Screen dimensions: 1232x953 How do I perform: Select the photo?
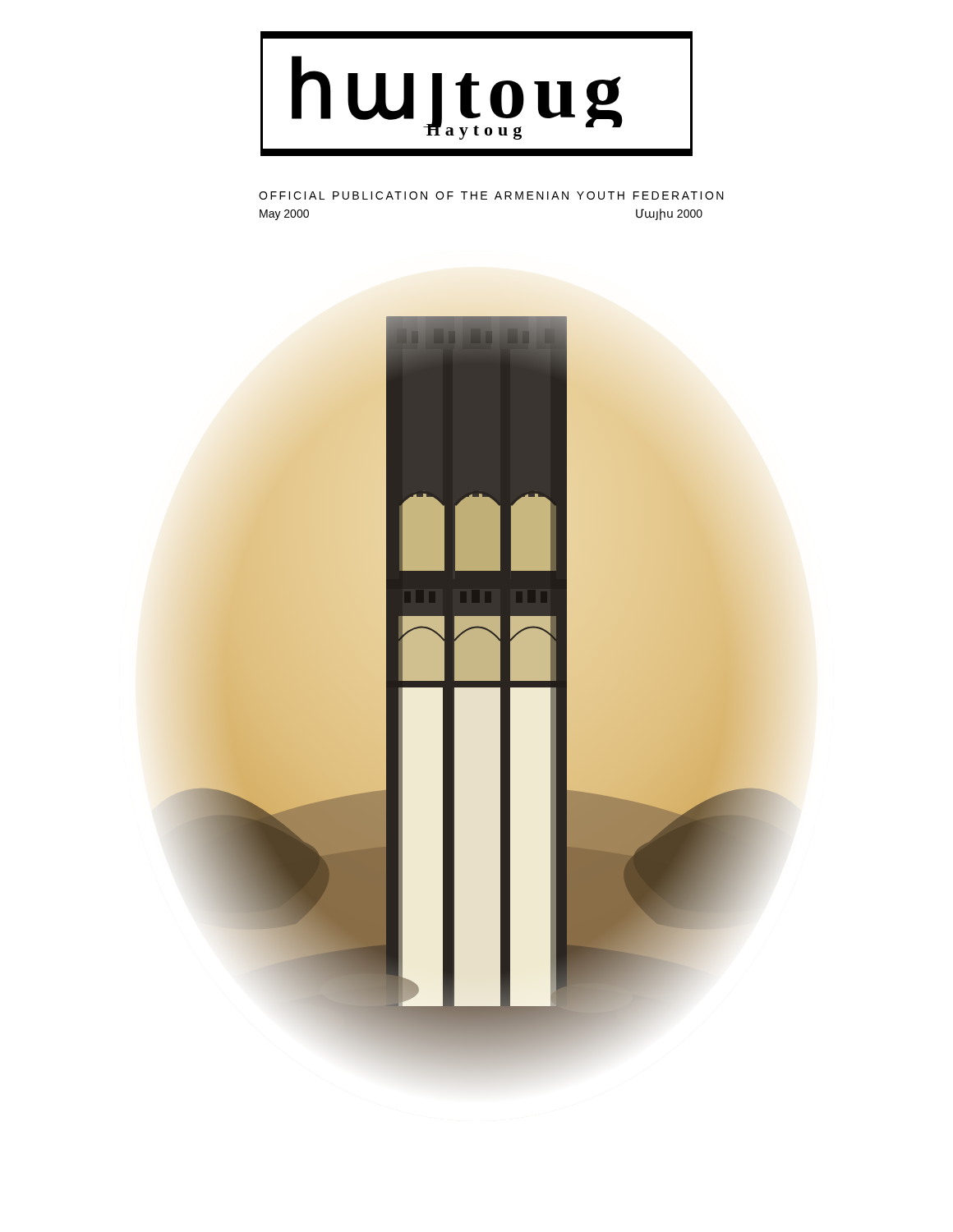pos(476,706)
